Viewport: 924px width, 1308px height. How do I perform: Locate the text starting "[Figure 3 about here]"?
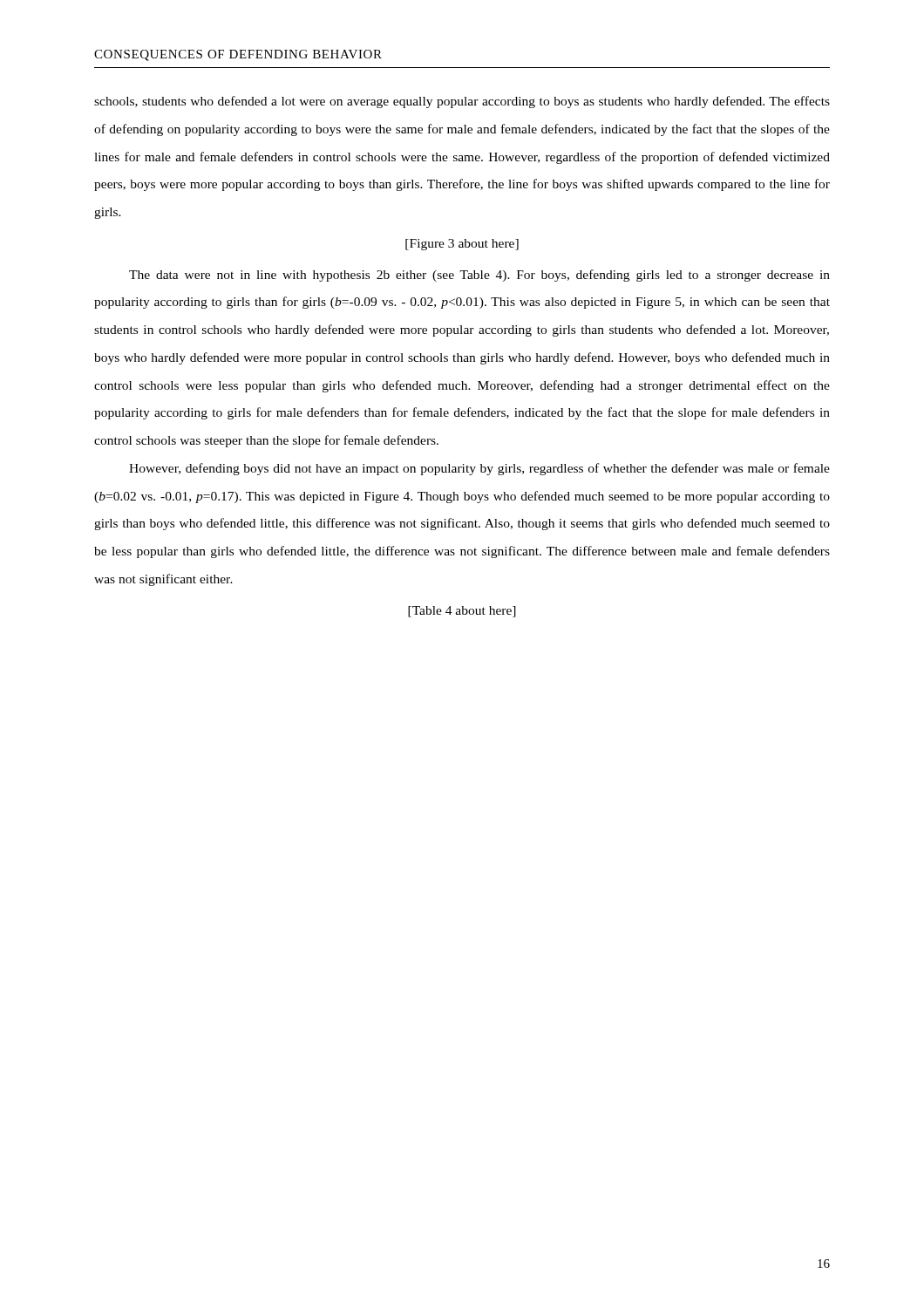point(462,243)
